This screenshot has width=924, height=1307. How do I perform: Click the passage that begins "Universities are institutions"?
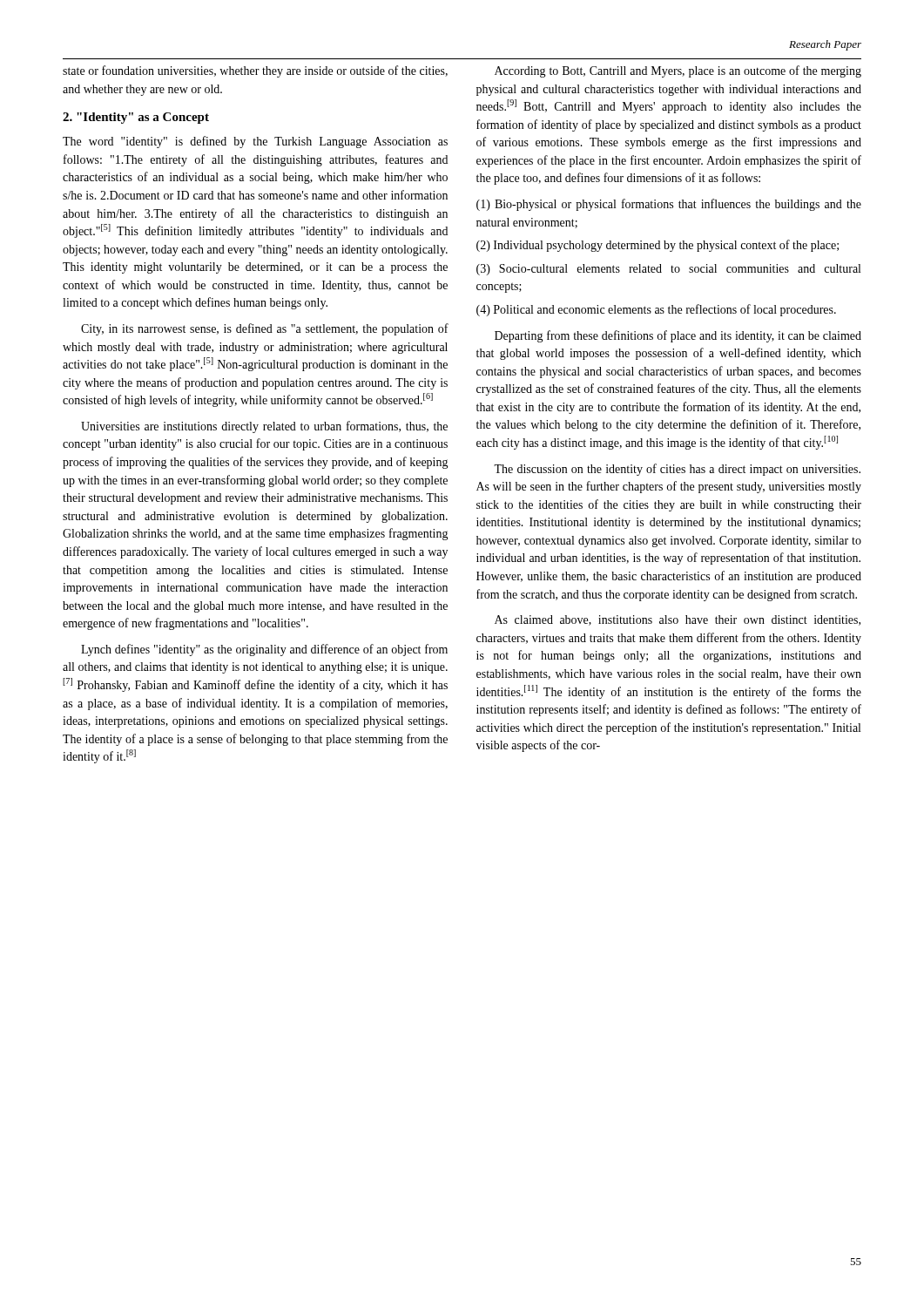point(255,526)
